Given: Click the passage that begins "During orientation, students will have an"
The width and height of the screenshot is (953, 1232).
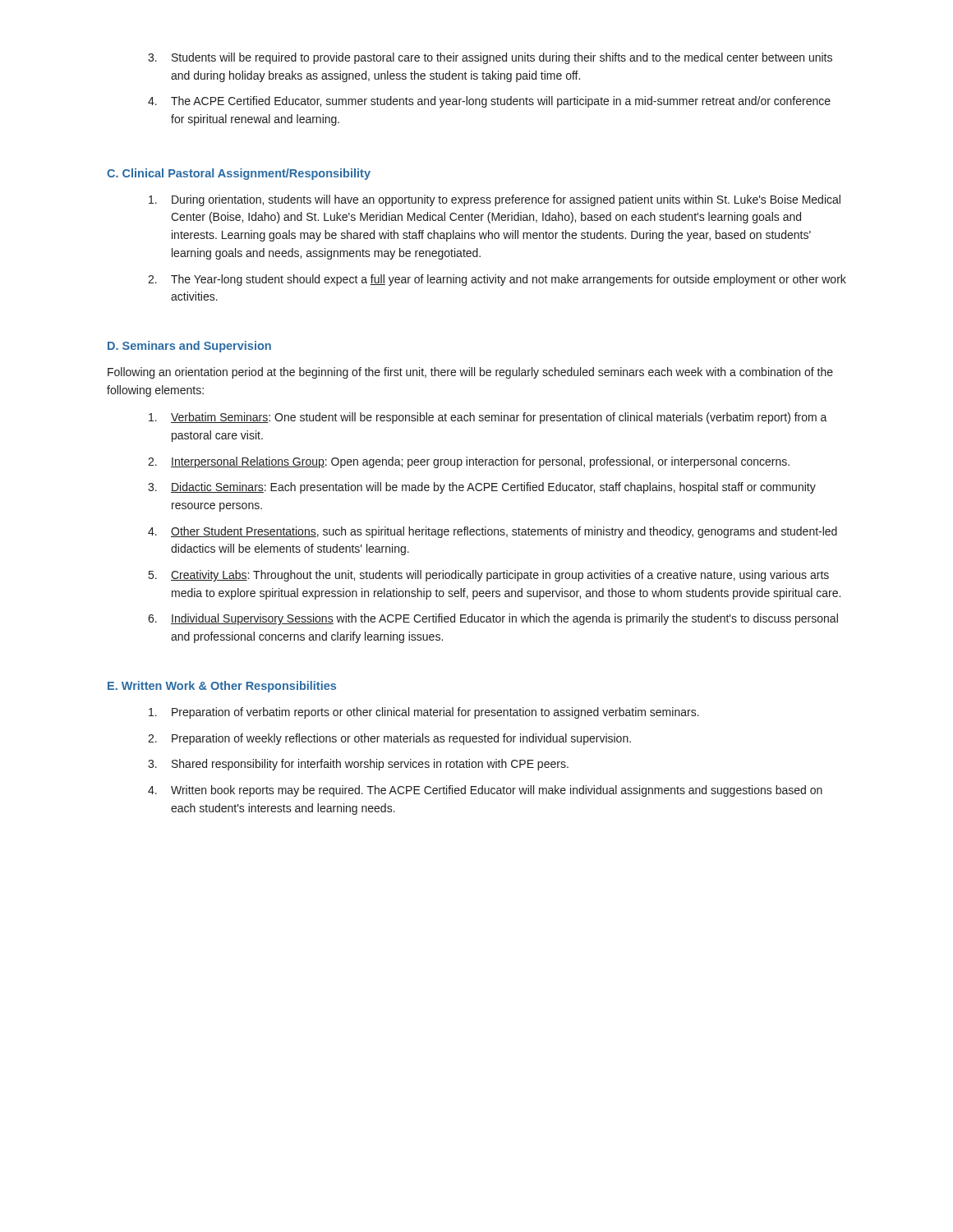Looking at the screenshot, I should (497, 227).
